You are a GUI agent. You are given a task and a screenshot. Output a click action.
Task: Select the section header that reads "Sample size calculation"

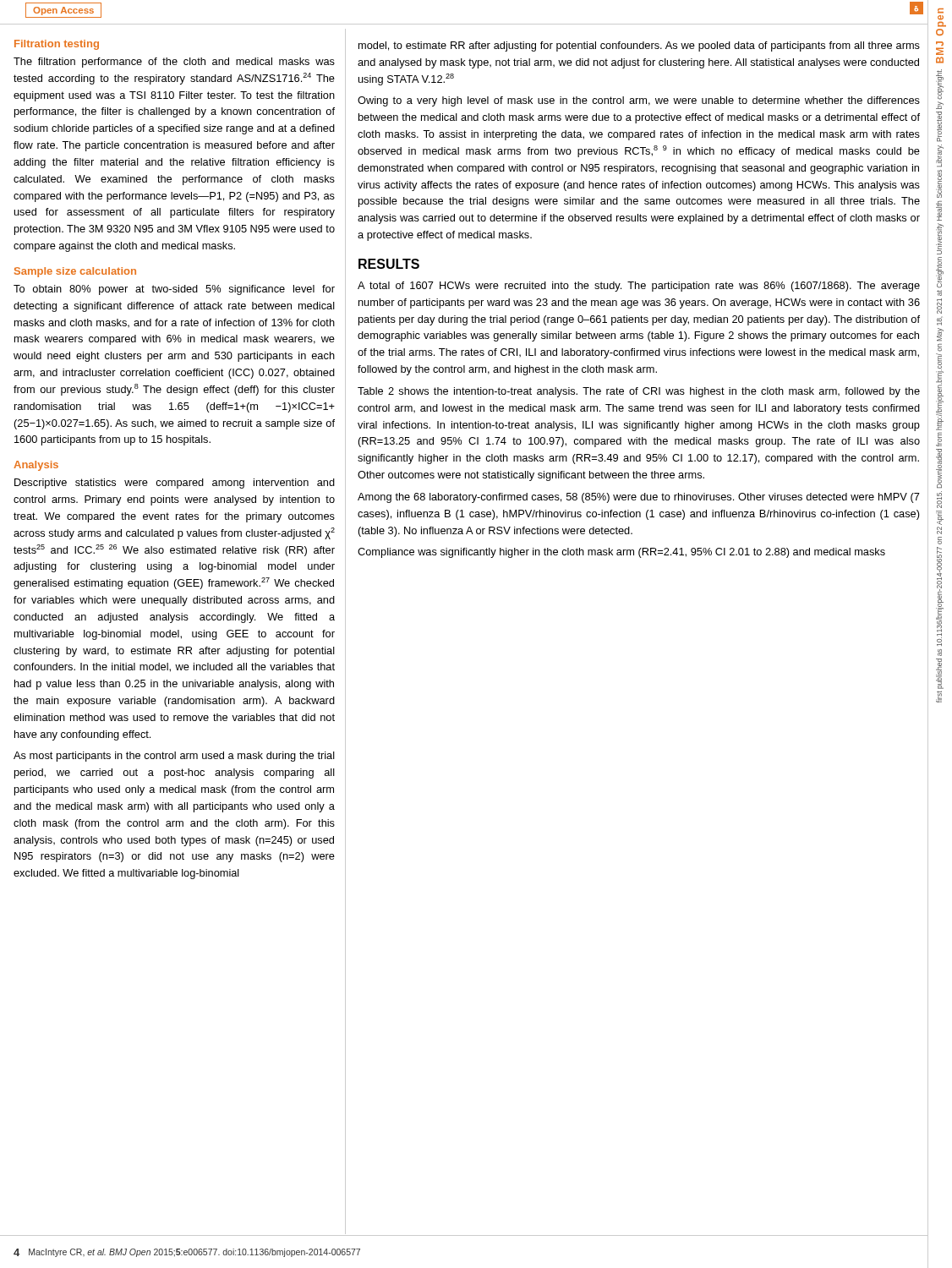[75, 271]
